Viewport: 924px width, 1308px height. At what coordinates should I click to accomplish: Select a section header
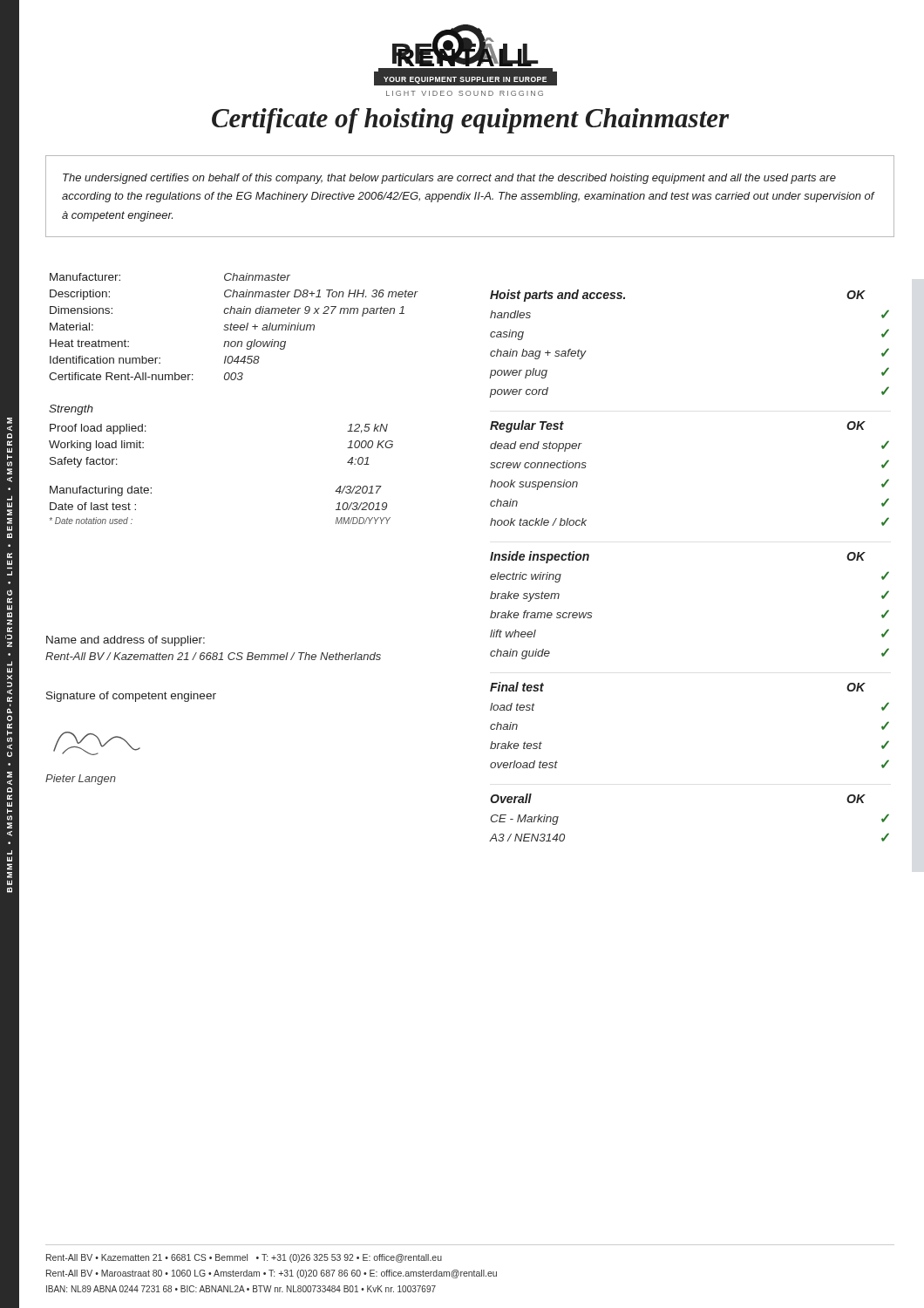pos(71,408)
